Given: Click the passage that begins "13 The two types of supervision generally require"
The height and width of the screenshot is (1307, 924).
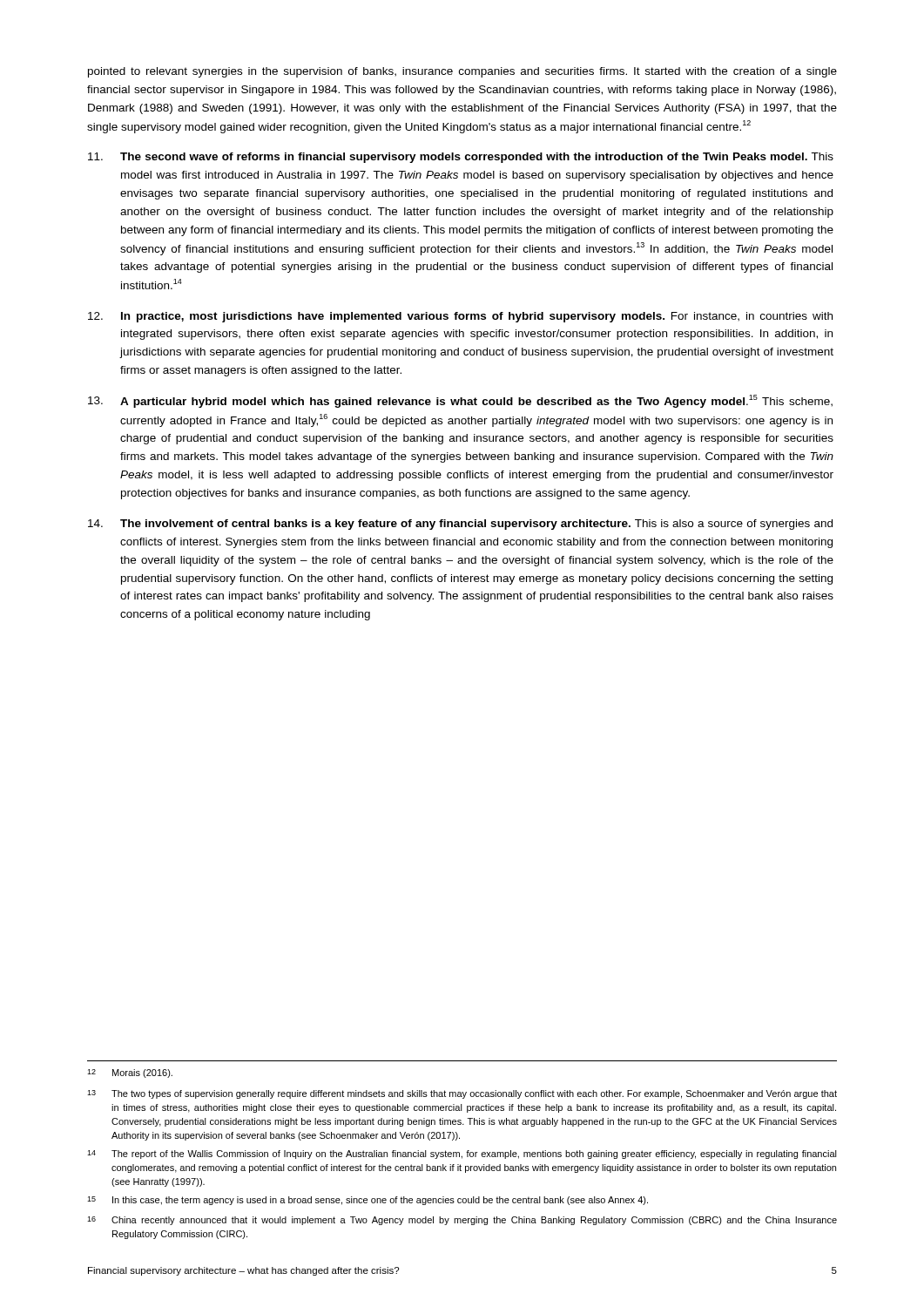Looking at the screenshot, I should coord(462,1115).
